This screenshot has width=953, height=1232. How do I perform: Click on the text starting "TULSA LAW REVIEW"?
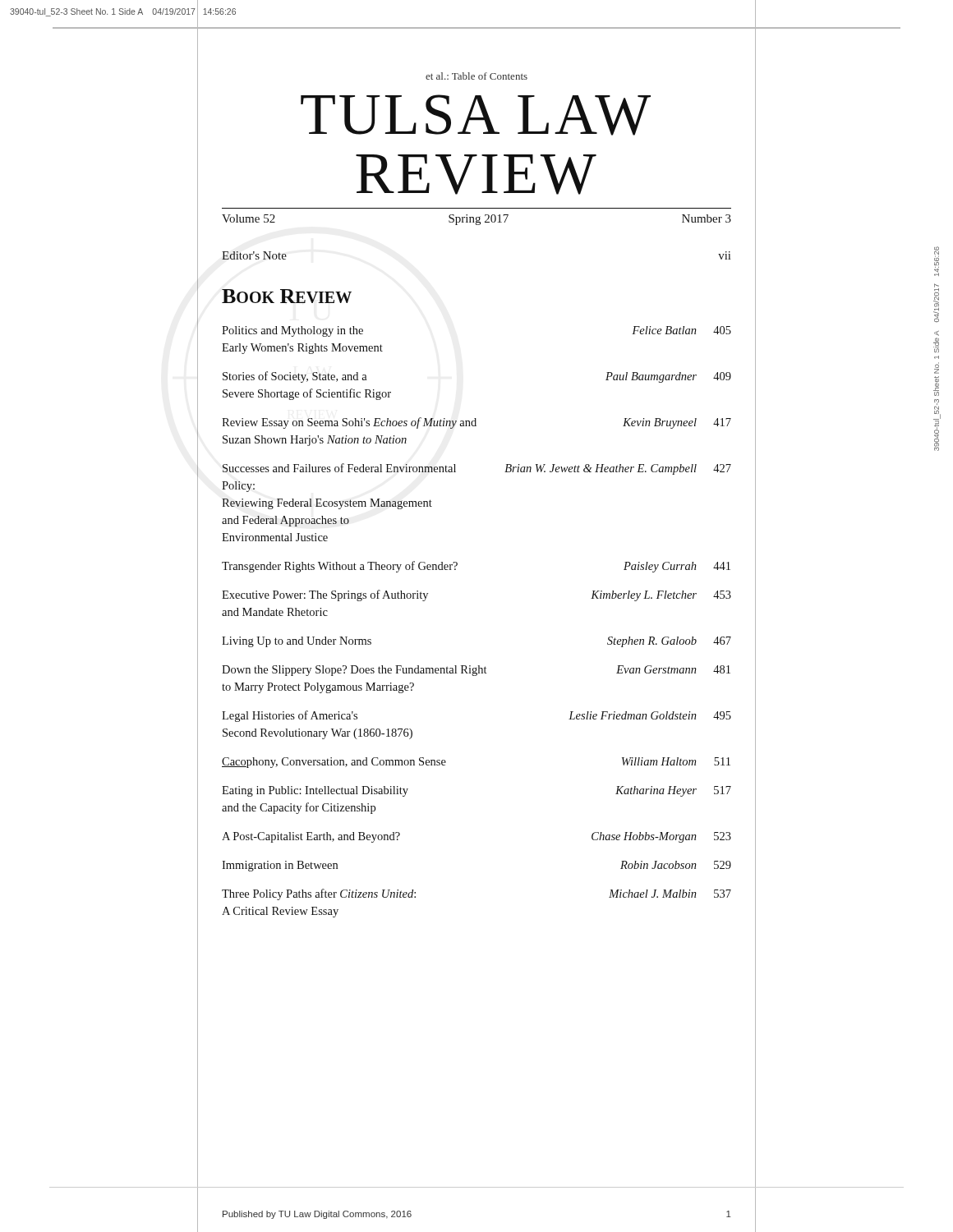[476, 144]
